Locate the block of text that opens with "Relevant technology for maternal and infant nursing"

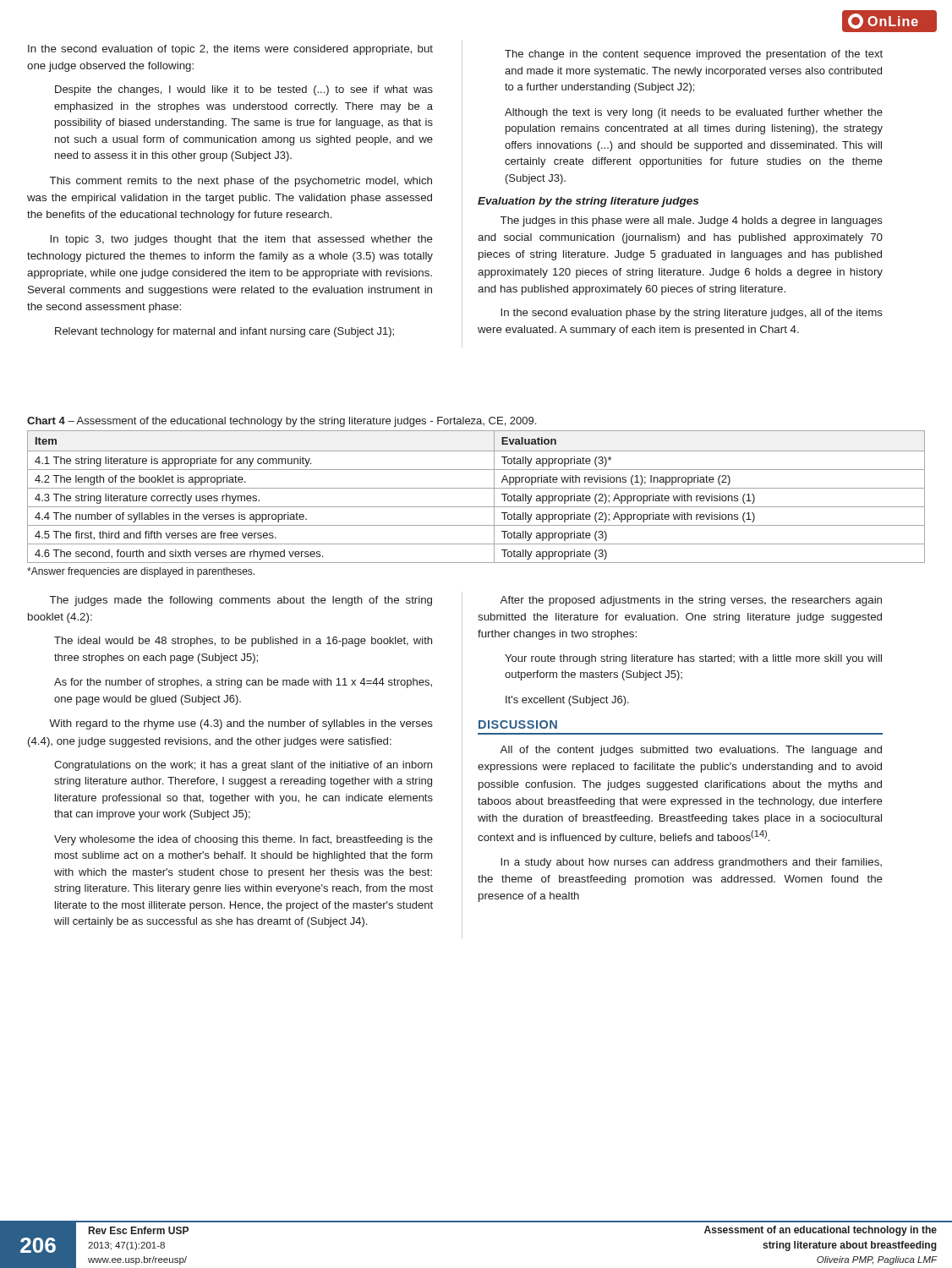click(225, 331)
